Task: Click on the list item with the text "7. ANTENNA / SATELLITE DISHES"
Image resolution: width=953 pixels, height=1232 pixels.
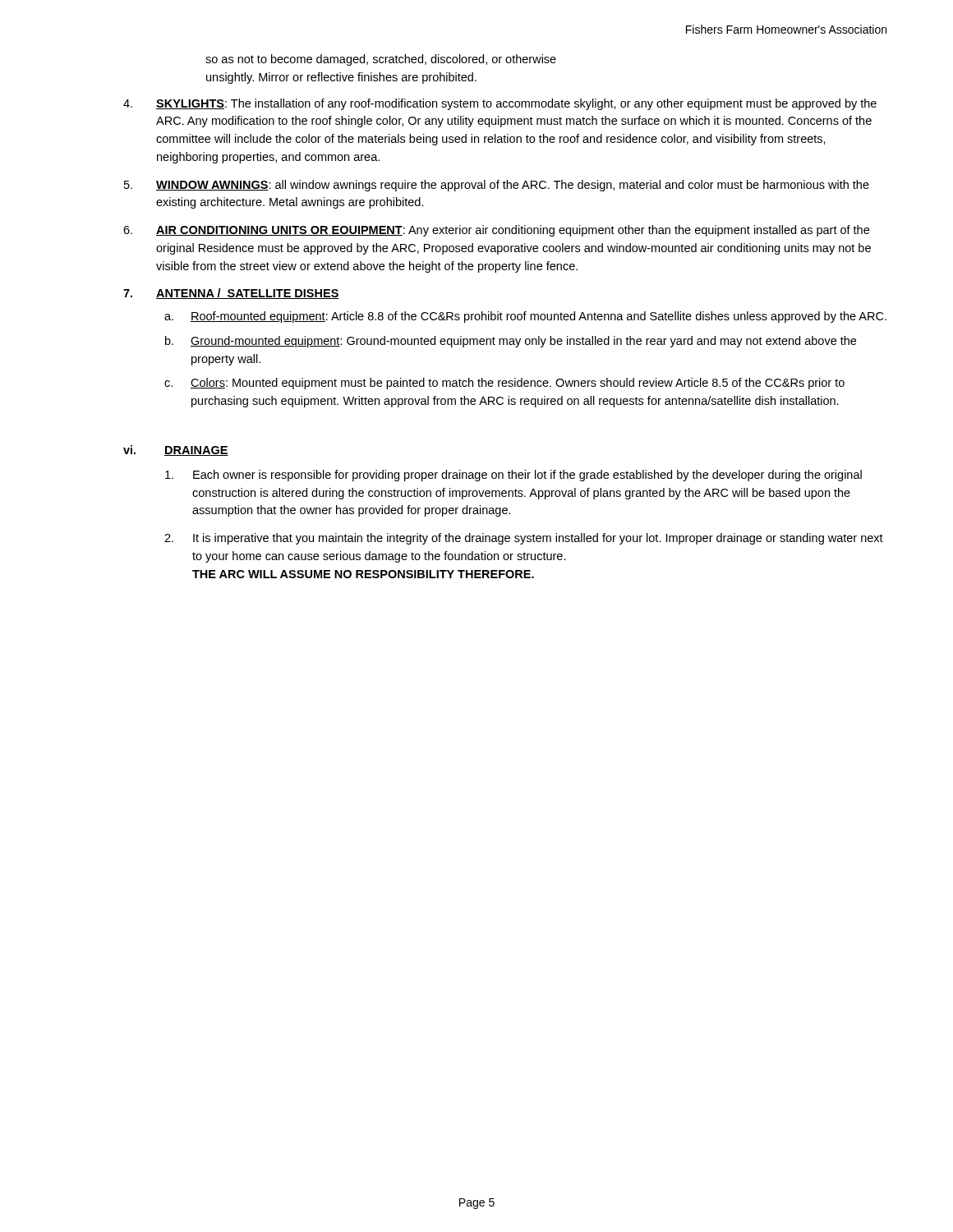Action: pos(505,351)
